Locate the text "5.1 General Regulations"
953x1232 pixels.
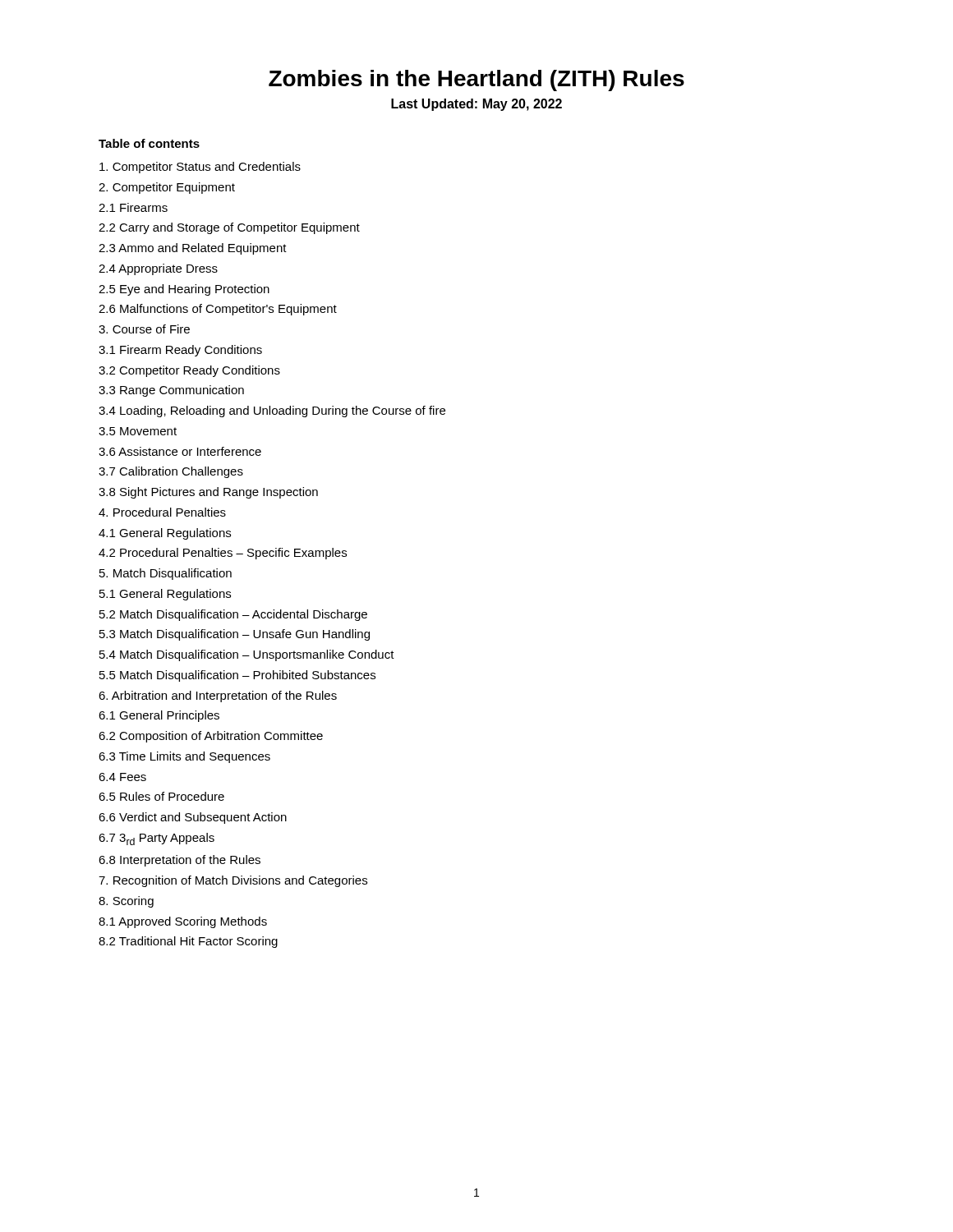pyautogui.click(x=165, y=593)
